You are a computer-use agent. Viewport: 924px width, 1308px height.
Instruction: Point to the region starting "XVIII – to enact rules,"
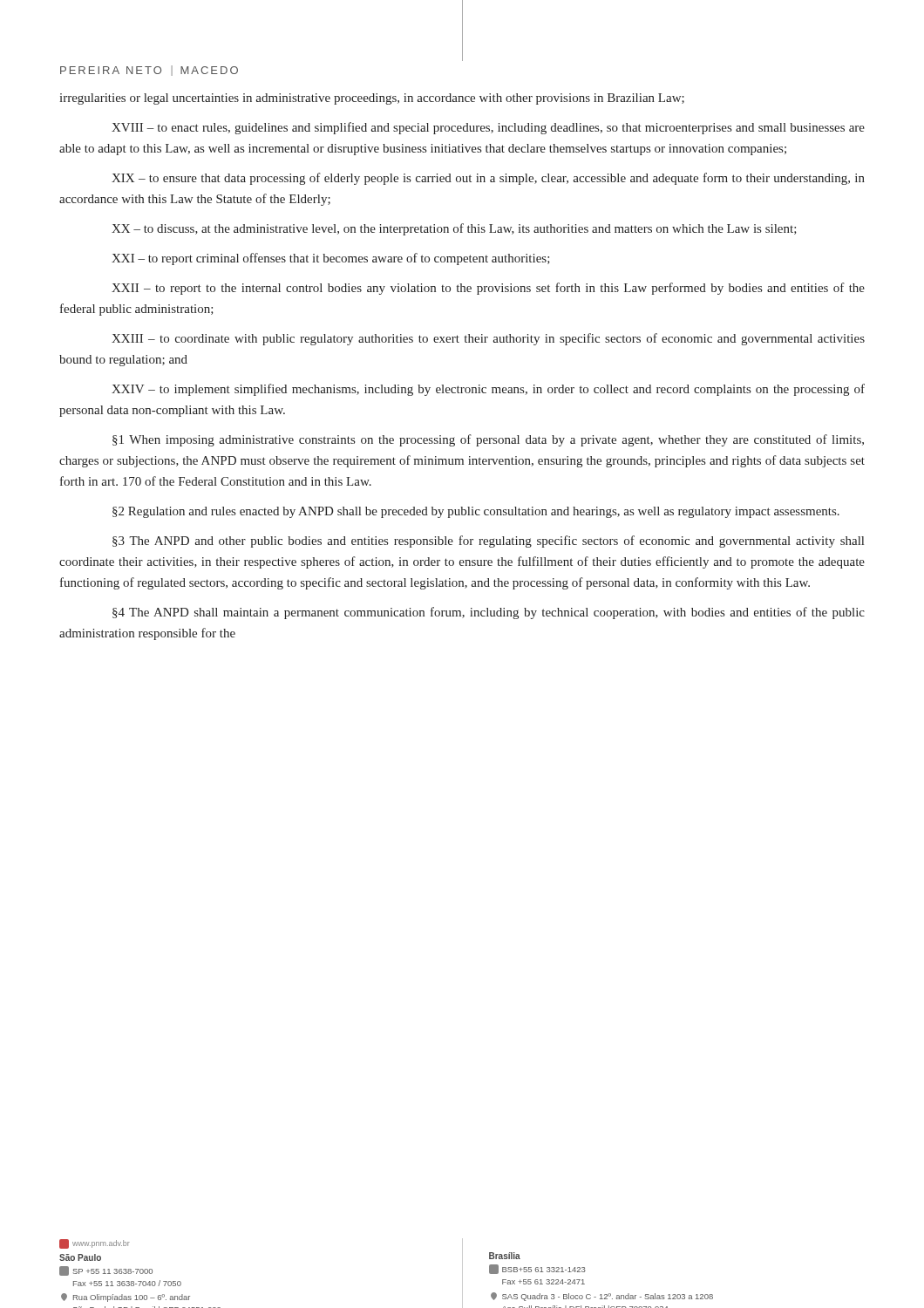coord(462,138)
